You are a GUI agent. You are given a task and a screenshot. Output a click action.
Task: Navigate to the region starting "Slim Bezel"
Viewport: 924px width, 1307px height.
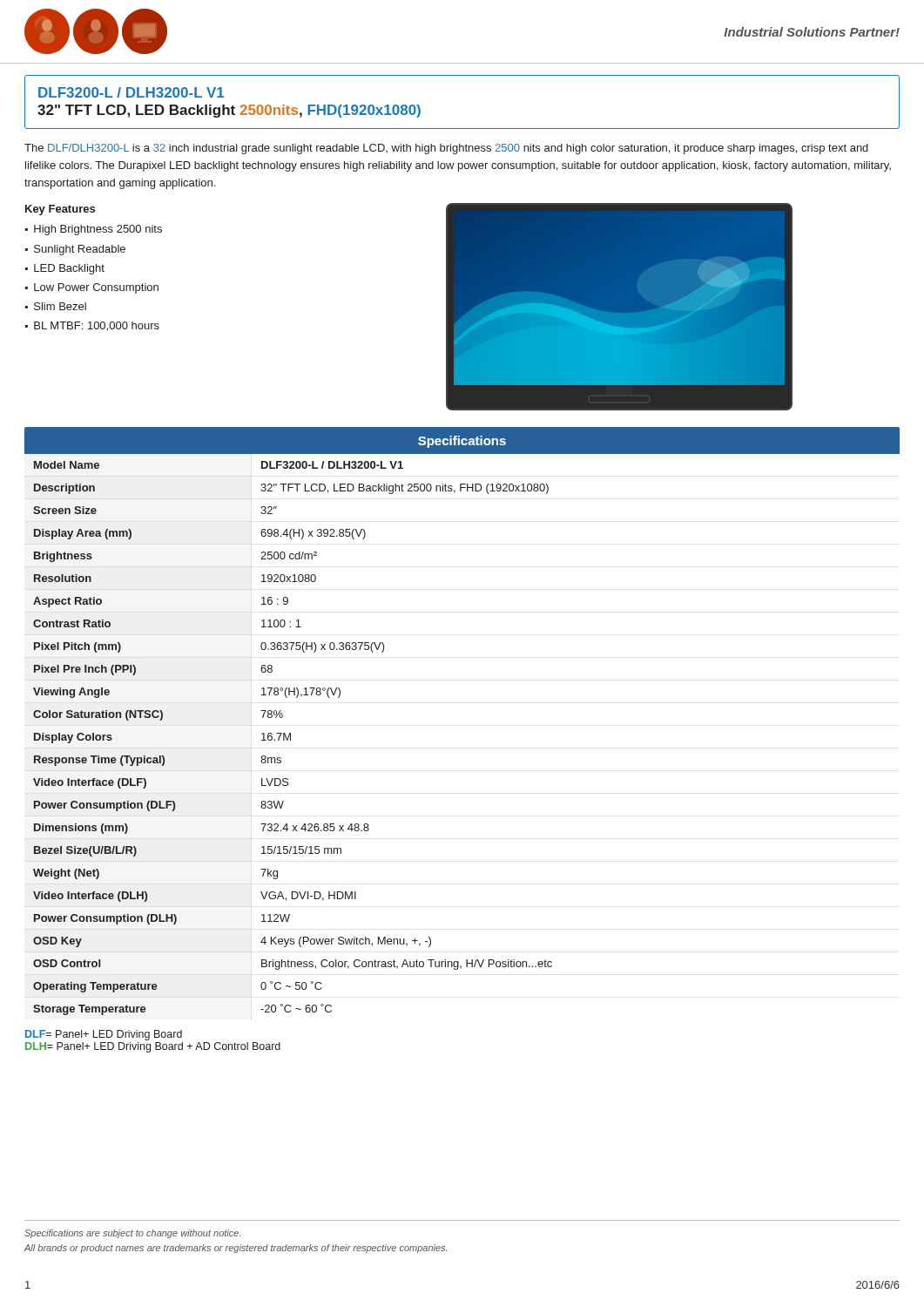(x=60, y=306)
